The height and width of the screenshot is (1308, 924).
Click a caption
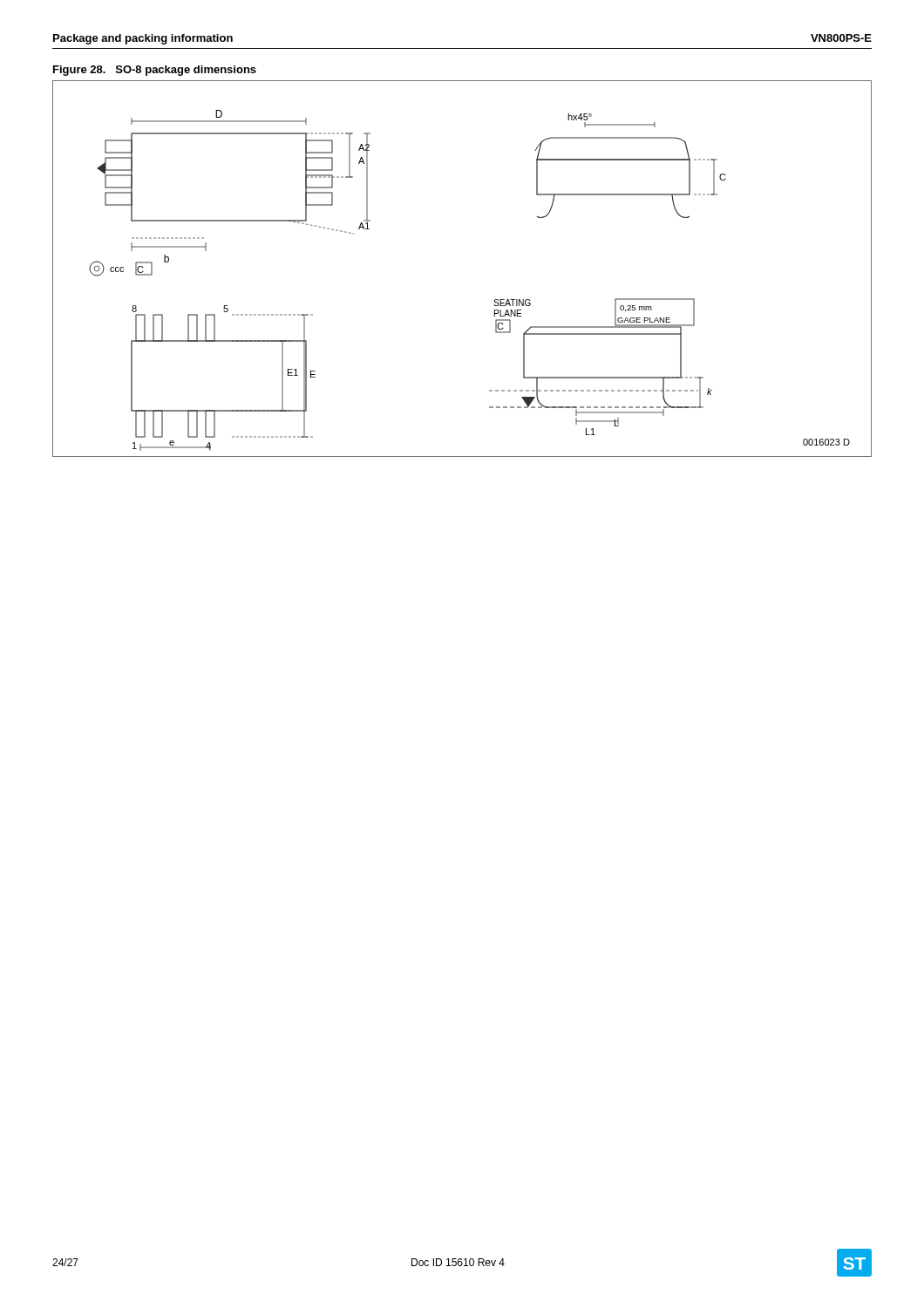154,69
